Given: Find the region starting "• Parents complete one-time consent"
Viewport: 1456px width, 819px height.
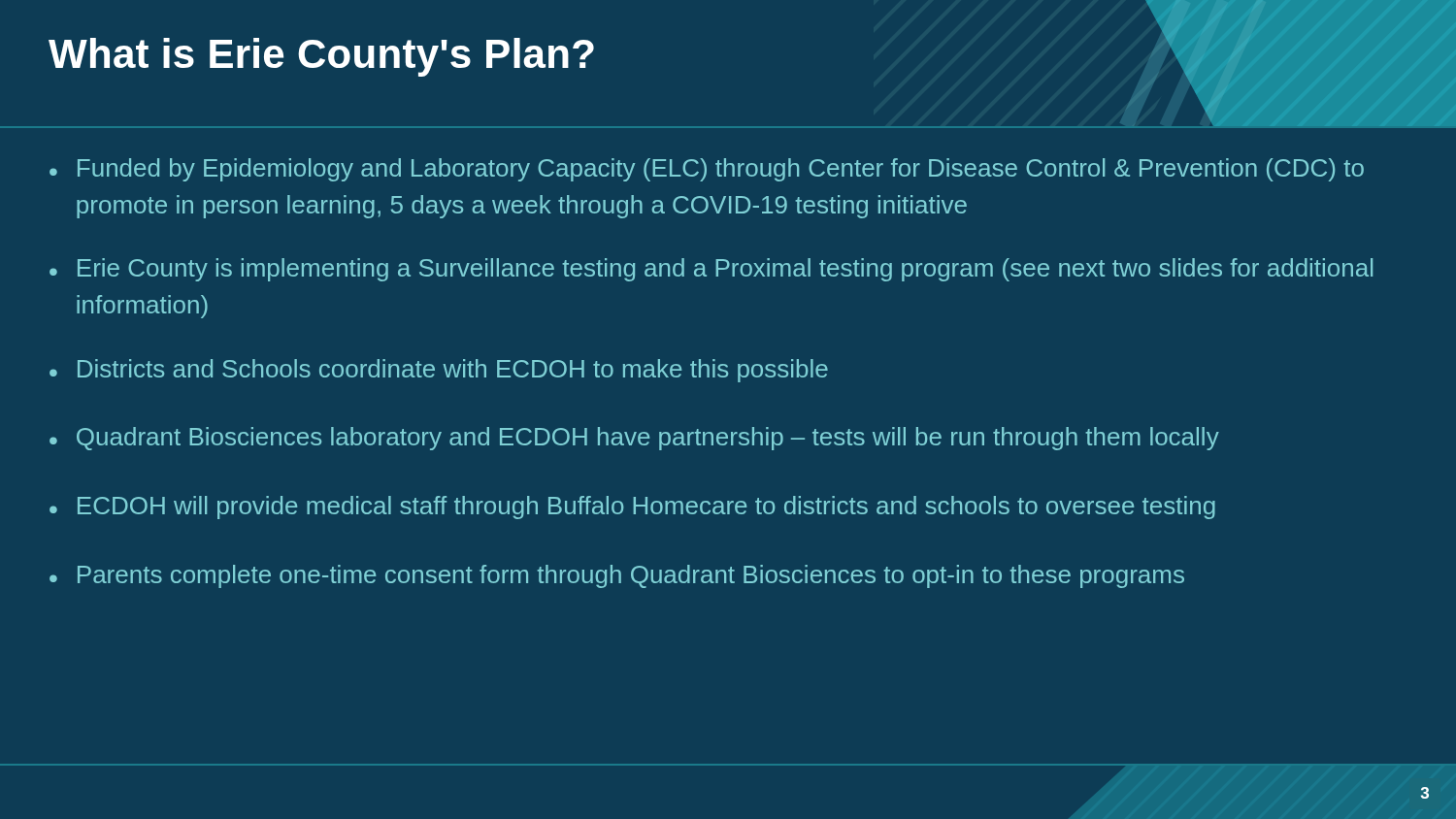Looking at the screenshot, I should pos(617,577).
